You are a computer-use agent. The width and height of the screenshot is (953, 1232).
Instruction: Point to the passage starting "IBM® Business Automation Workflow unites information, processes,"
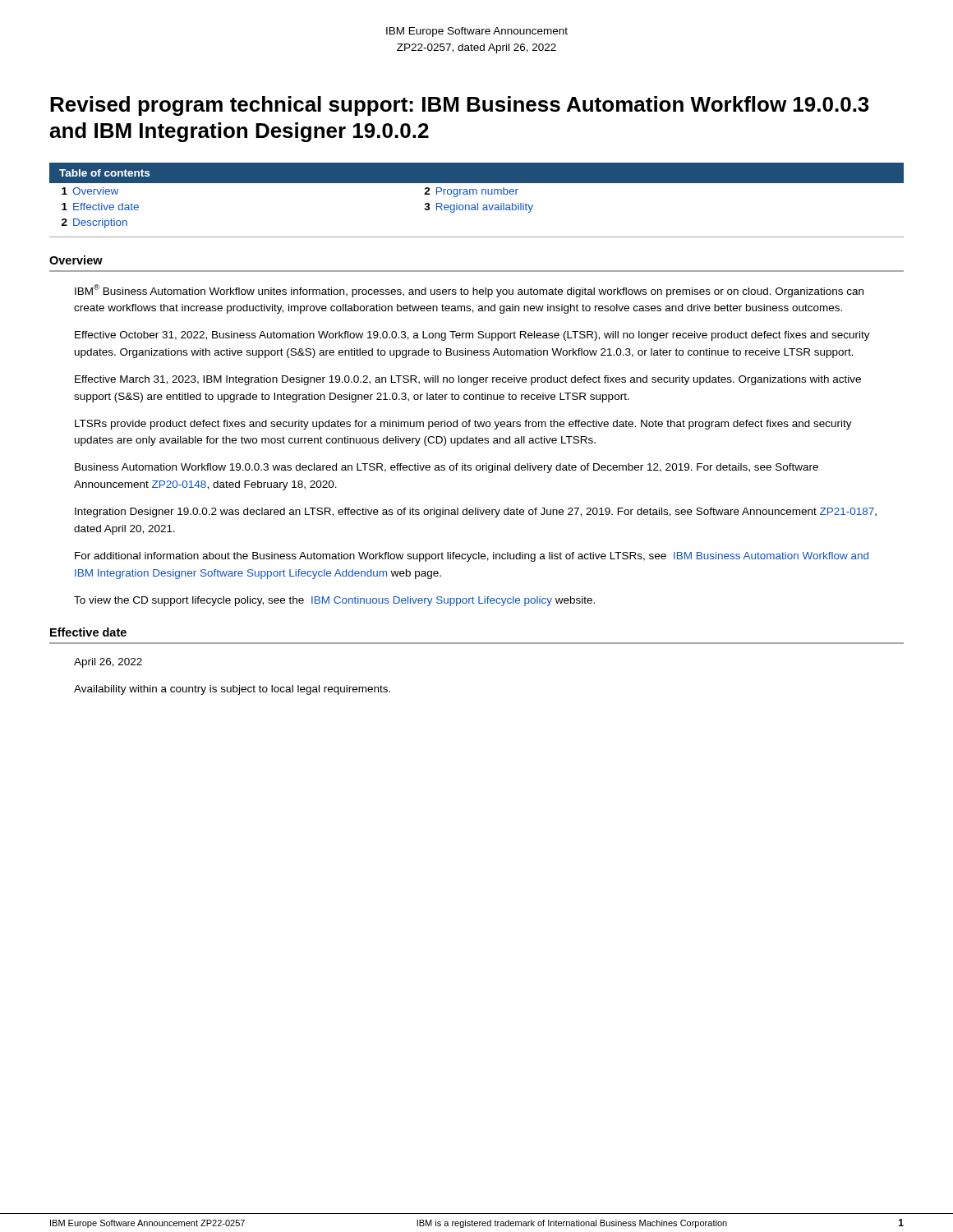(x=469, y=298)
